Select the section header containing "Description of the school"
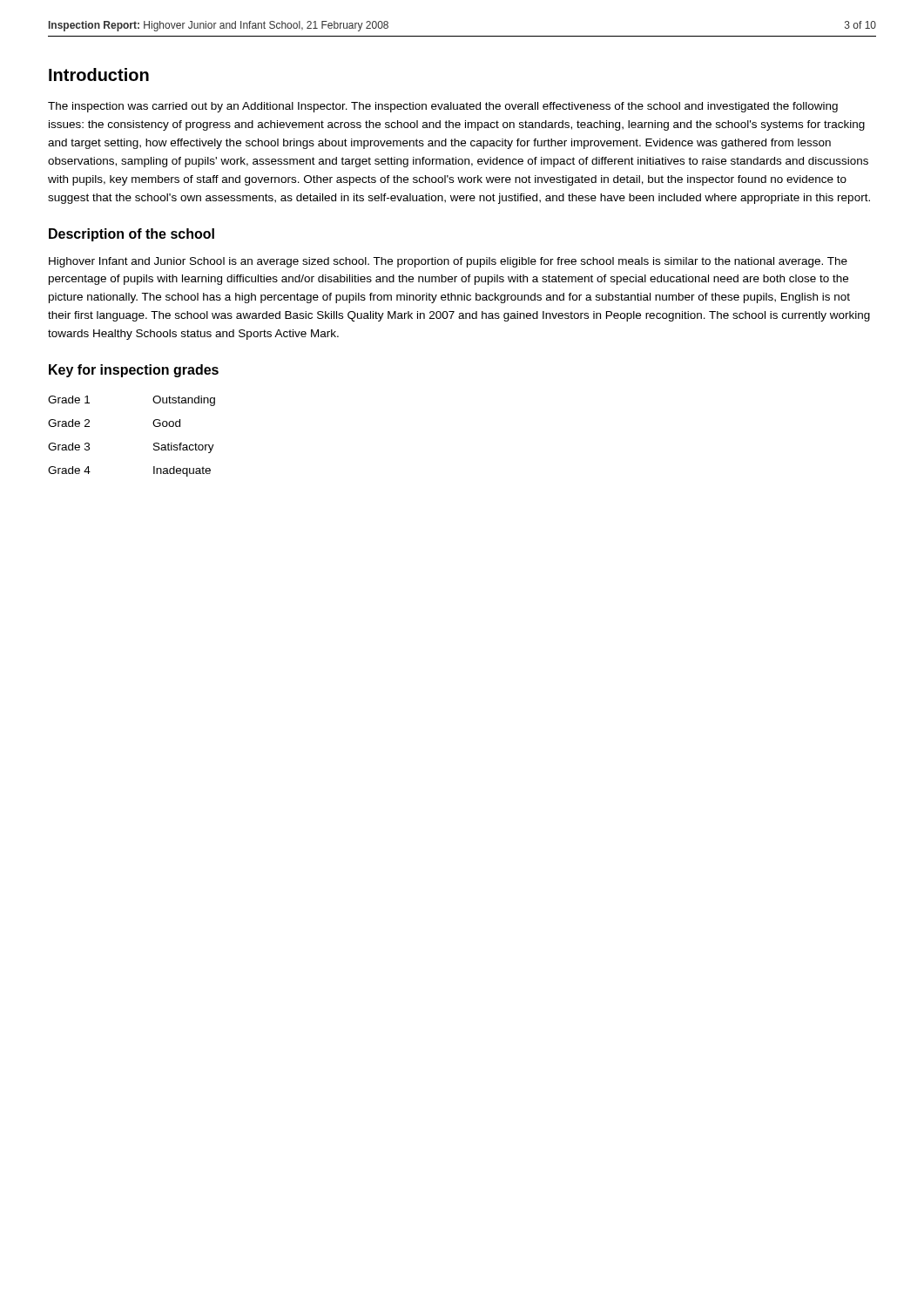 (131, 234)
